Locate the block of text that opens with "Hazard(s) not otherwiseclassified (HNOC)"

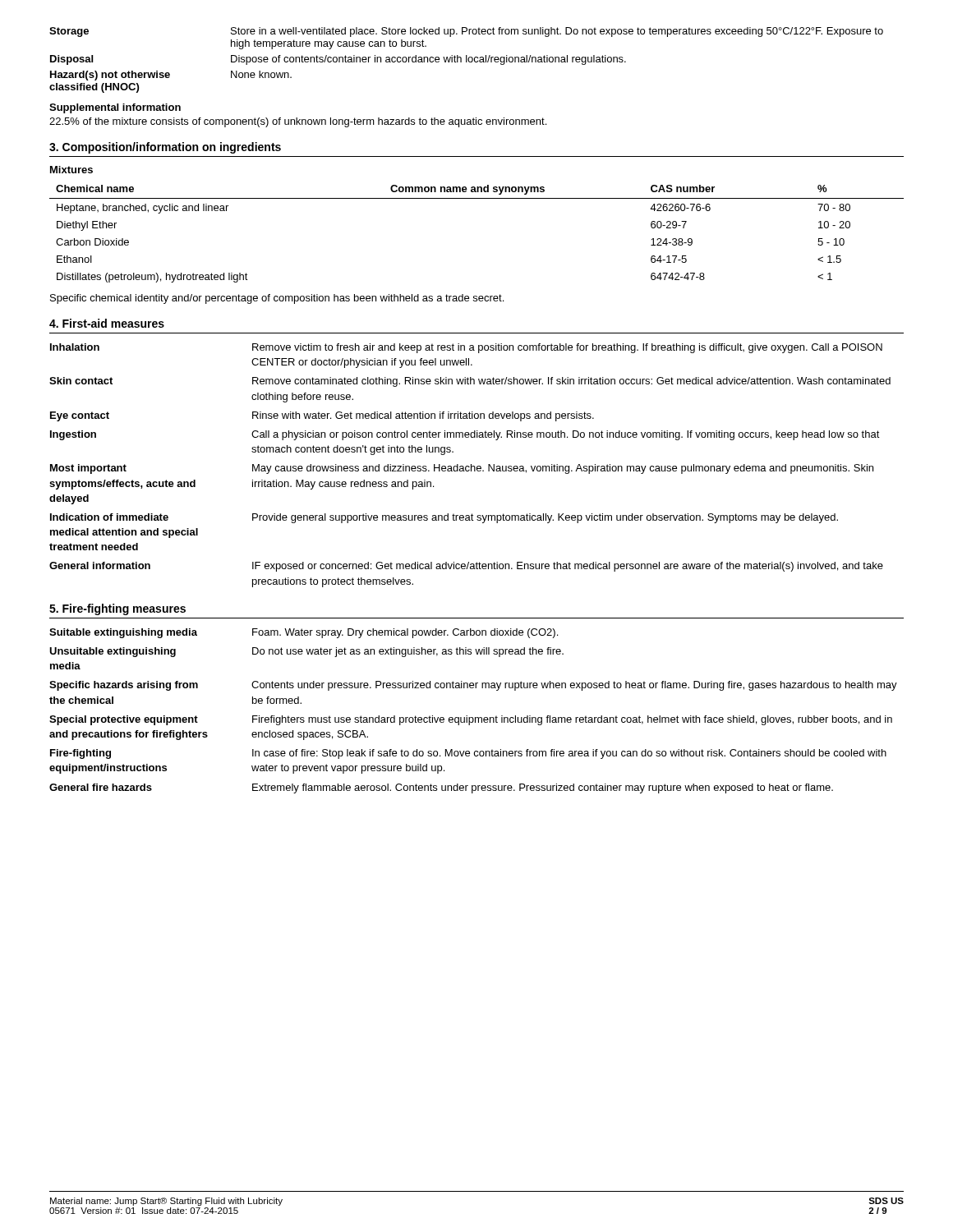pyautogui.click(x=171, y=76)
